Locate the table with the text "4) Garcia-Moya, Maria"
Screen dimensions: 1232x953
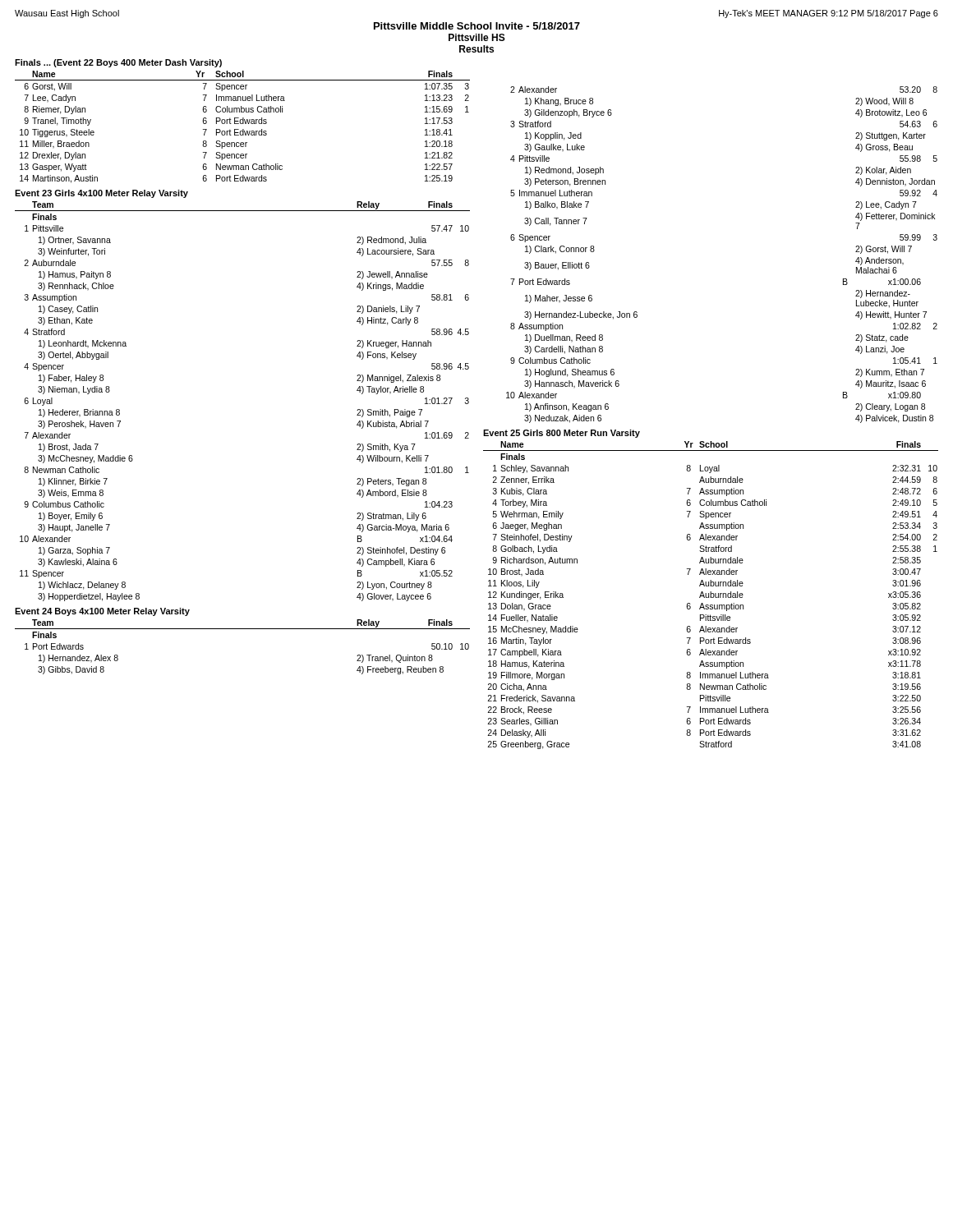[x=242, y=400]
